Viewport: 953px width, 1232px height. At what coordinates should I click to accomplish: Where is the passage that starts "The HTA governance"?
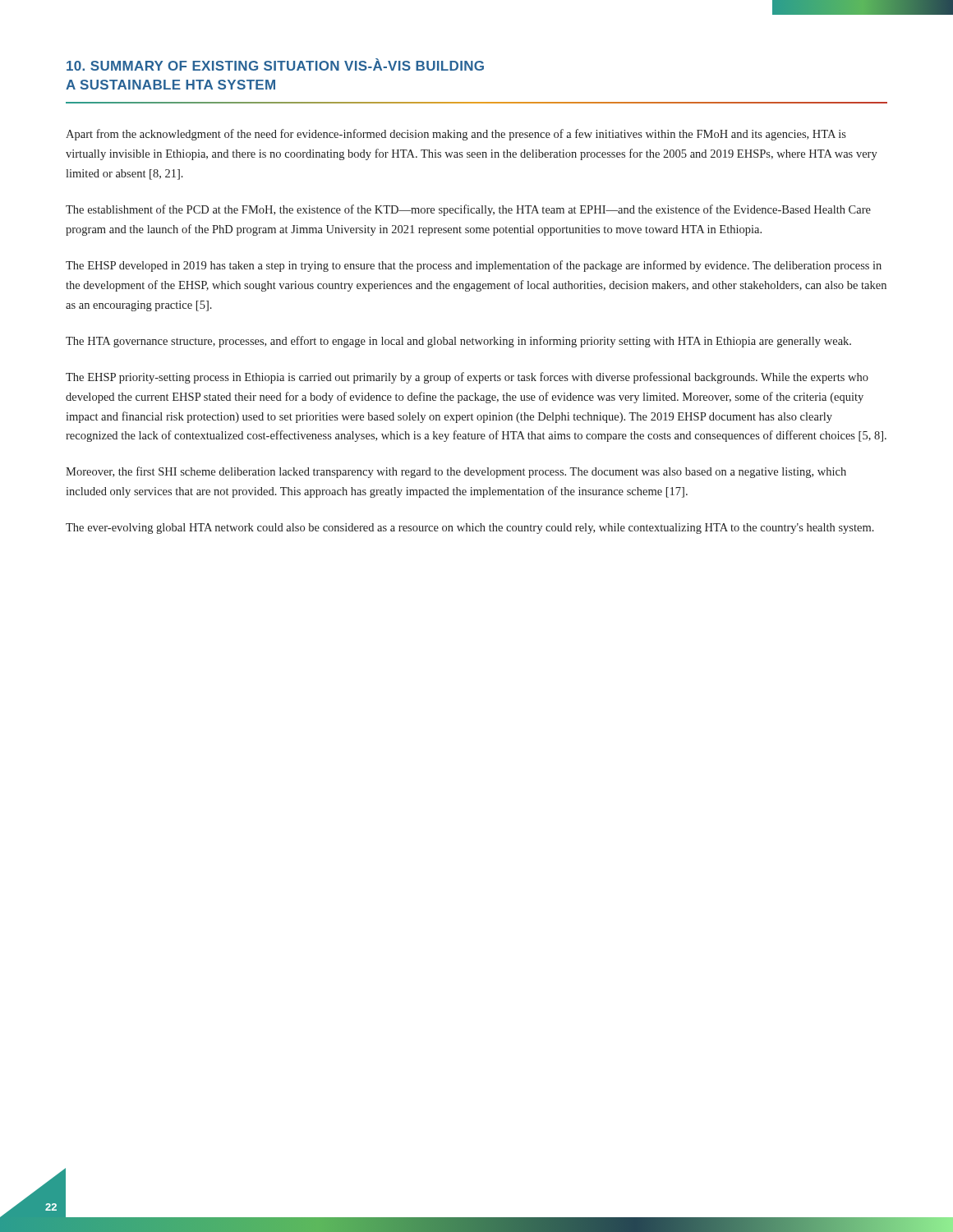click(x=476, y=341)
